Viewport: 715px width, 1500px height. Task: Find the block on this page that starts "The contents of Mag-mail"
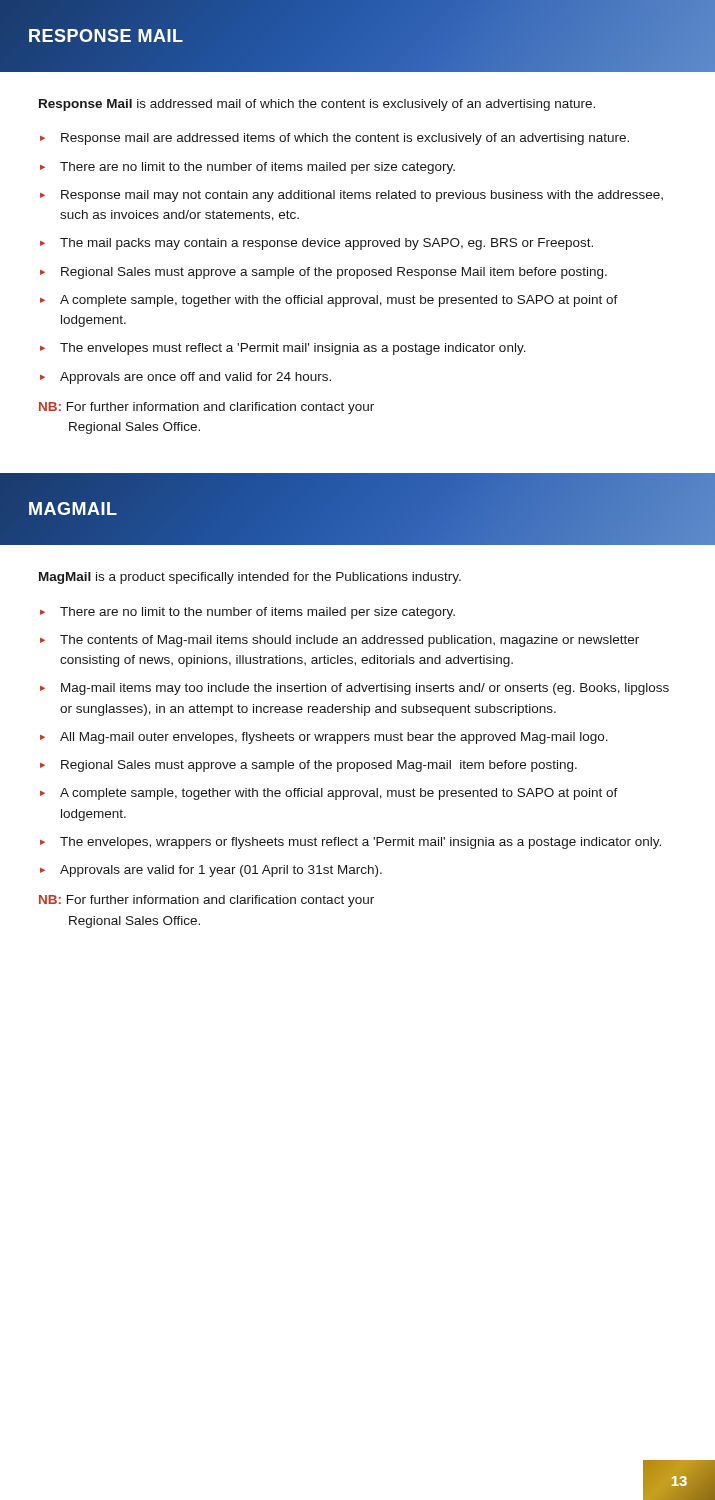(x=350, y=649)
